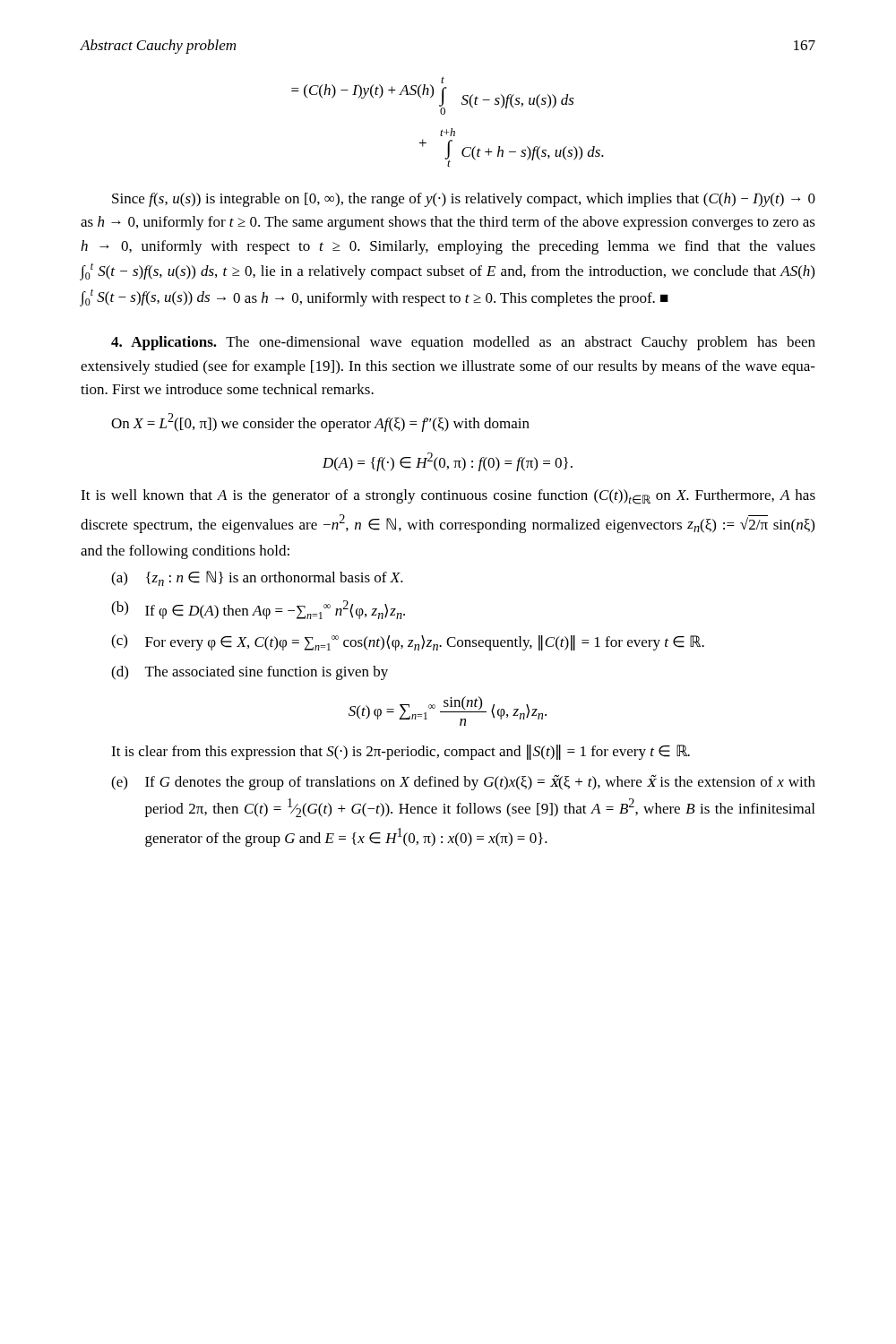This screenshot has width=896, height=1344.
Task: Locate the section header that opens with "4. Applications. The"
Action: pyautogui.click(x=448, y=366)
